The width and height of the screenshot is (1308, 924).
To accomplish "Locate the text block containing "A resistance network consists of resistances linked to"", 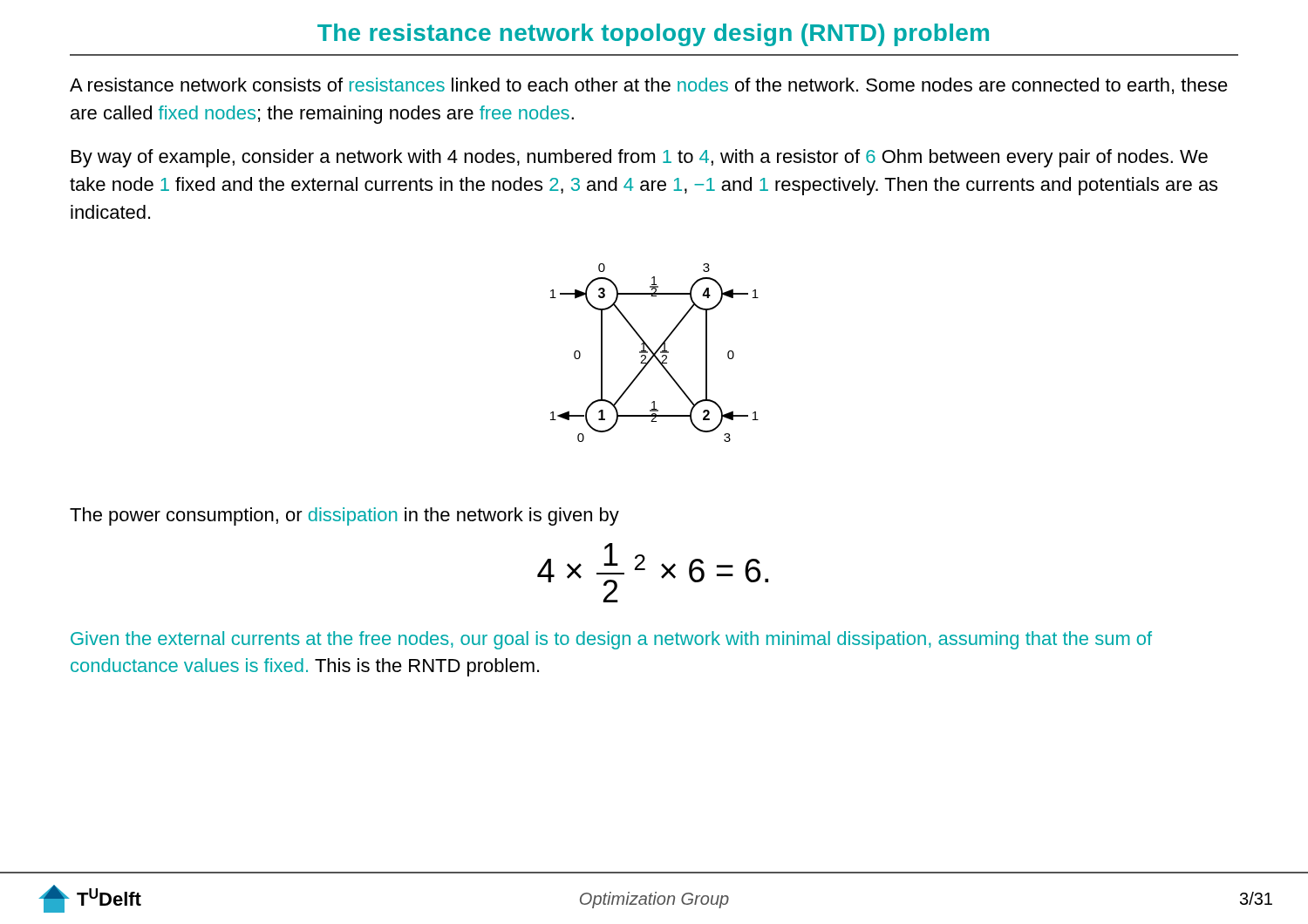I will [x=649, y=99].
